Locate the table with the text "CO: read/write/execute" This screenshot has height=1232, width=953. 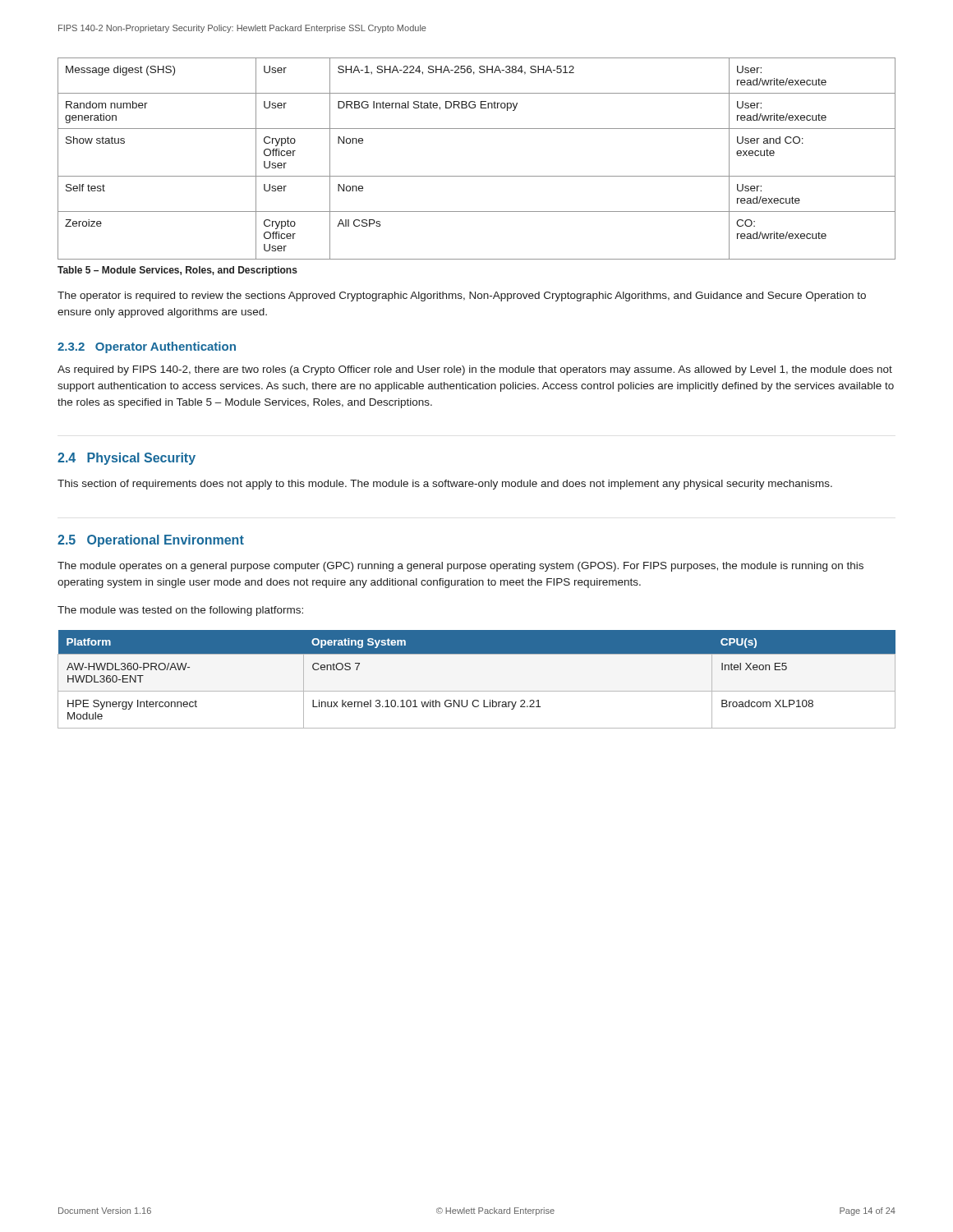click(476, 159)
